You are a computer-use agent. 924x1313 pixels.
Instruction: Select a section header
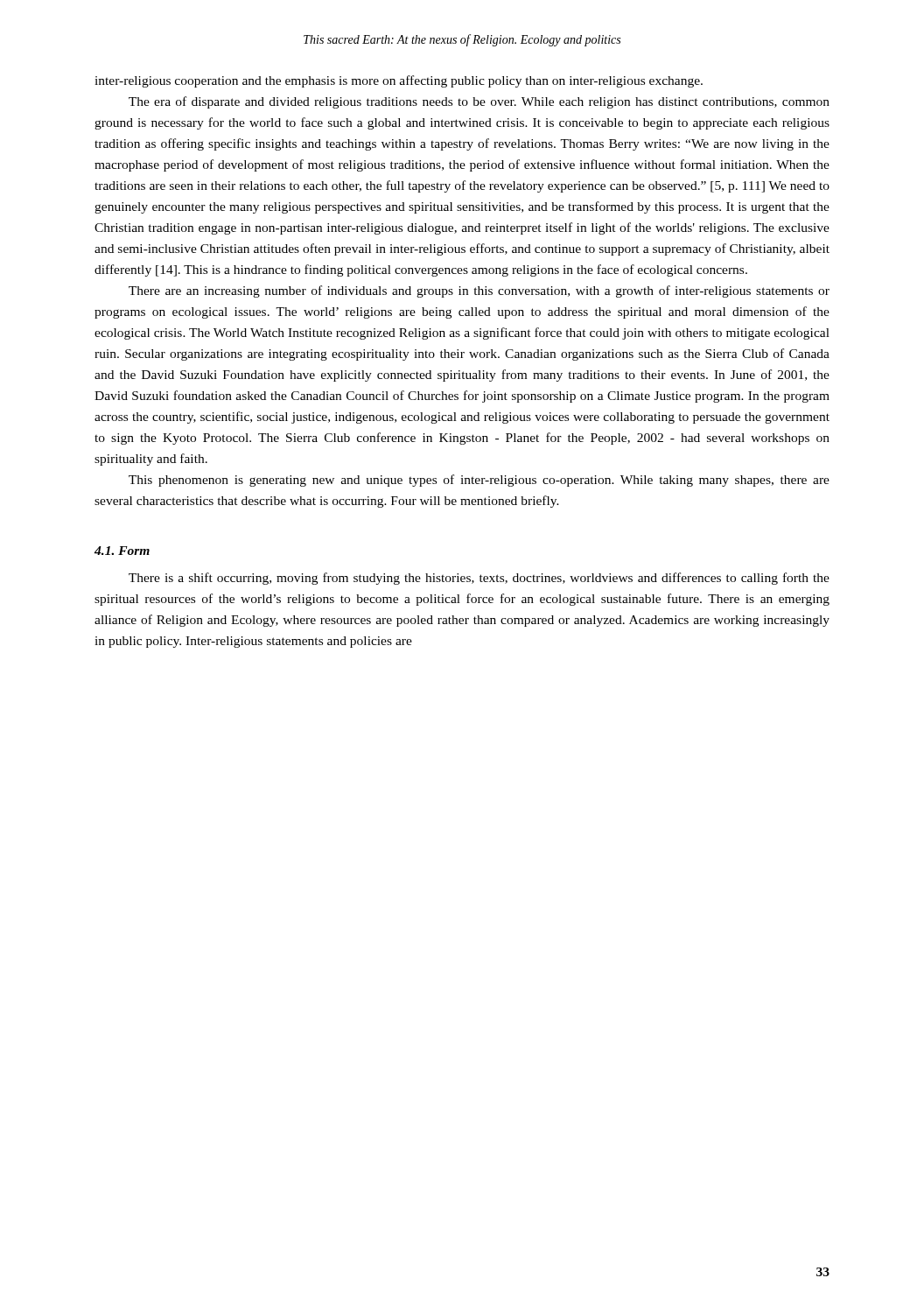click(122, 550)
